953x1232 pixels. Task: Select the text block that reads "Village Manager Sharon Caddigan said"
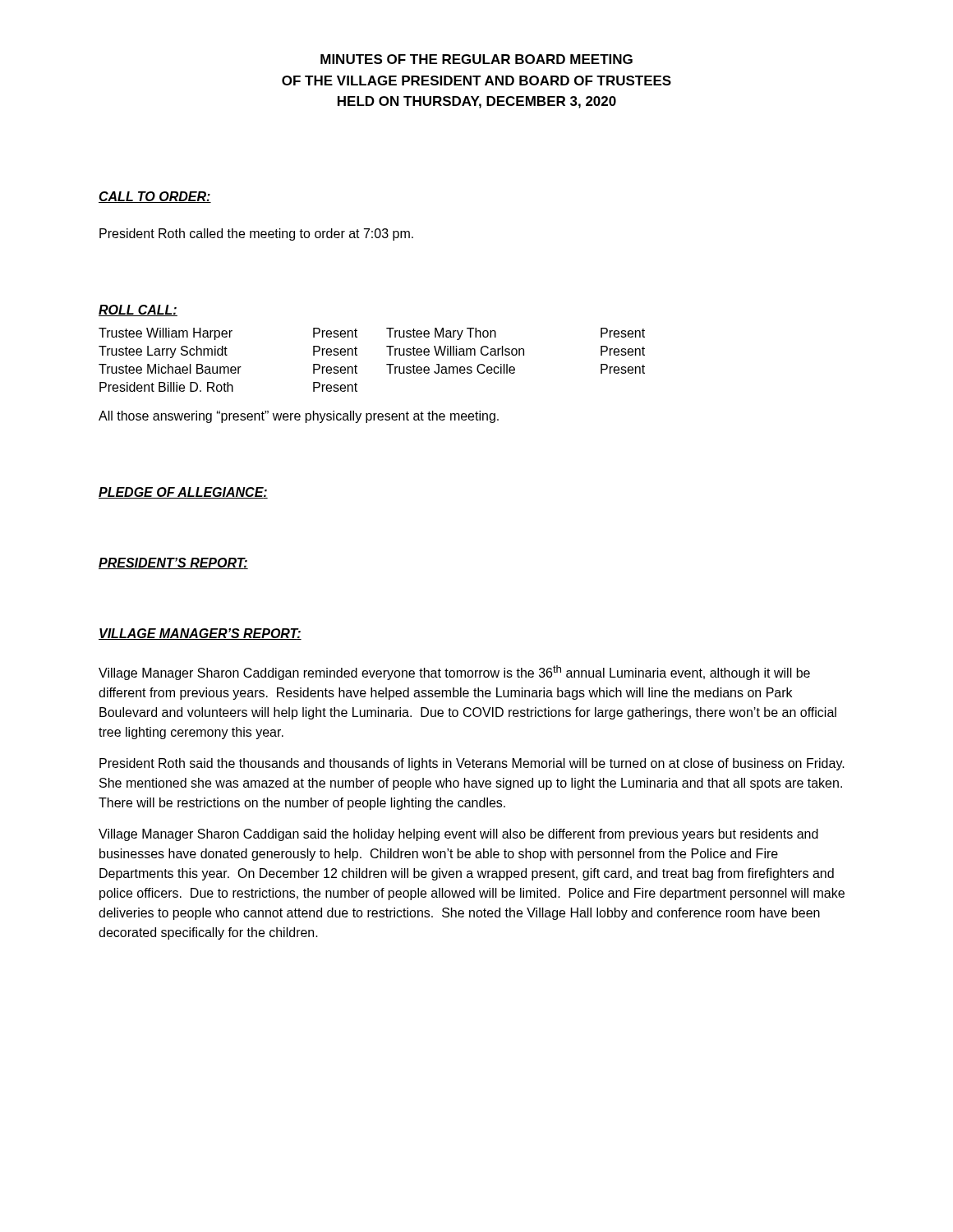pos(472,883)
